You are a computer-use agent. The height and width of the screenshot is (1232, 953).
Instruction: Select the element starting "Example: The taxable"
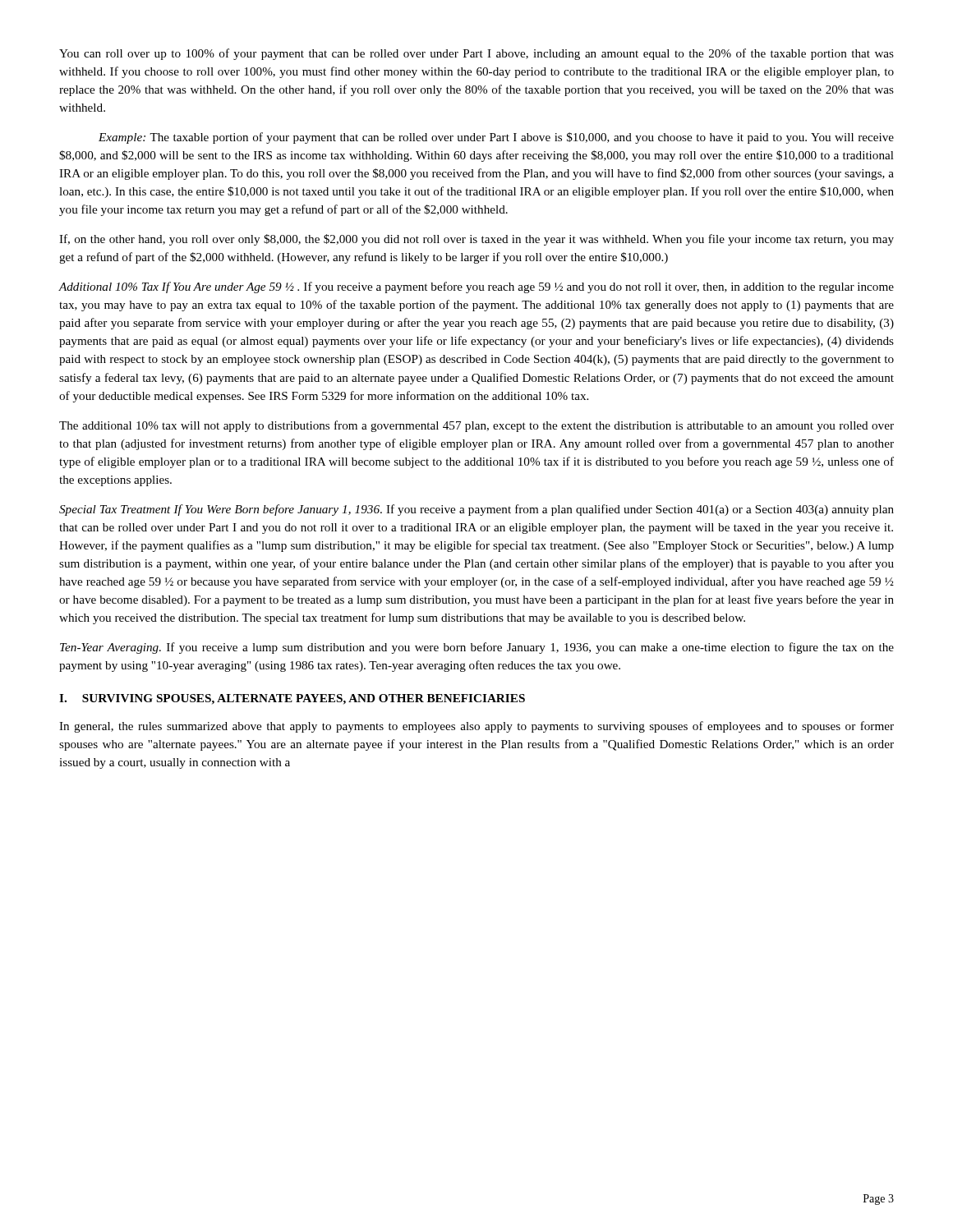pyautogui.click(x=476, y=173)
